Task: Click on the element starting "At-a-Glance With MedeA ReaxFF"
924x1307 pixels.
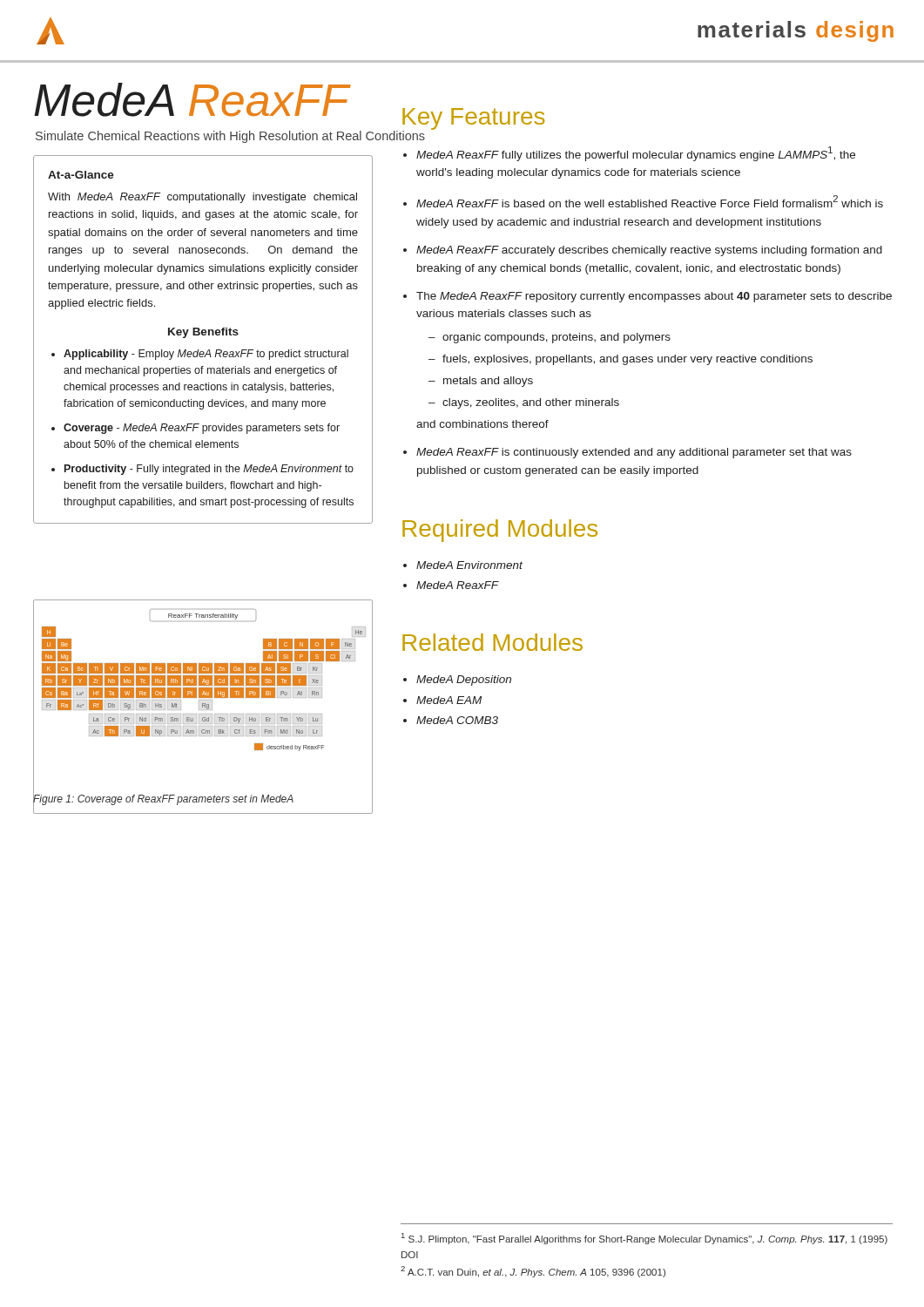Action: coord(203,339)
